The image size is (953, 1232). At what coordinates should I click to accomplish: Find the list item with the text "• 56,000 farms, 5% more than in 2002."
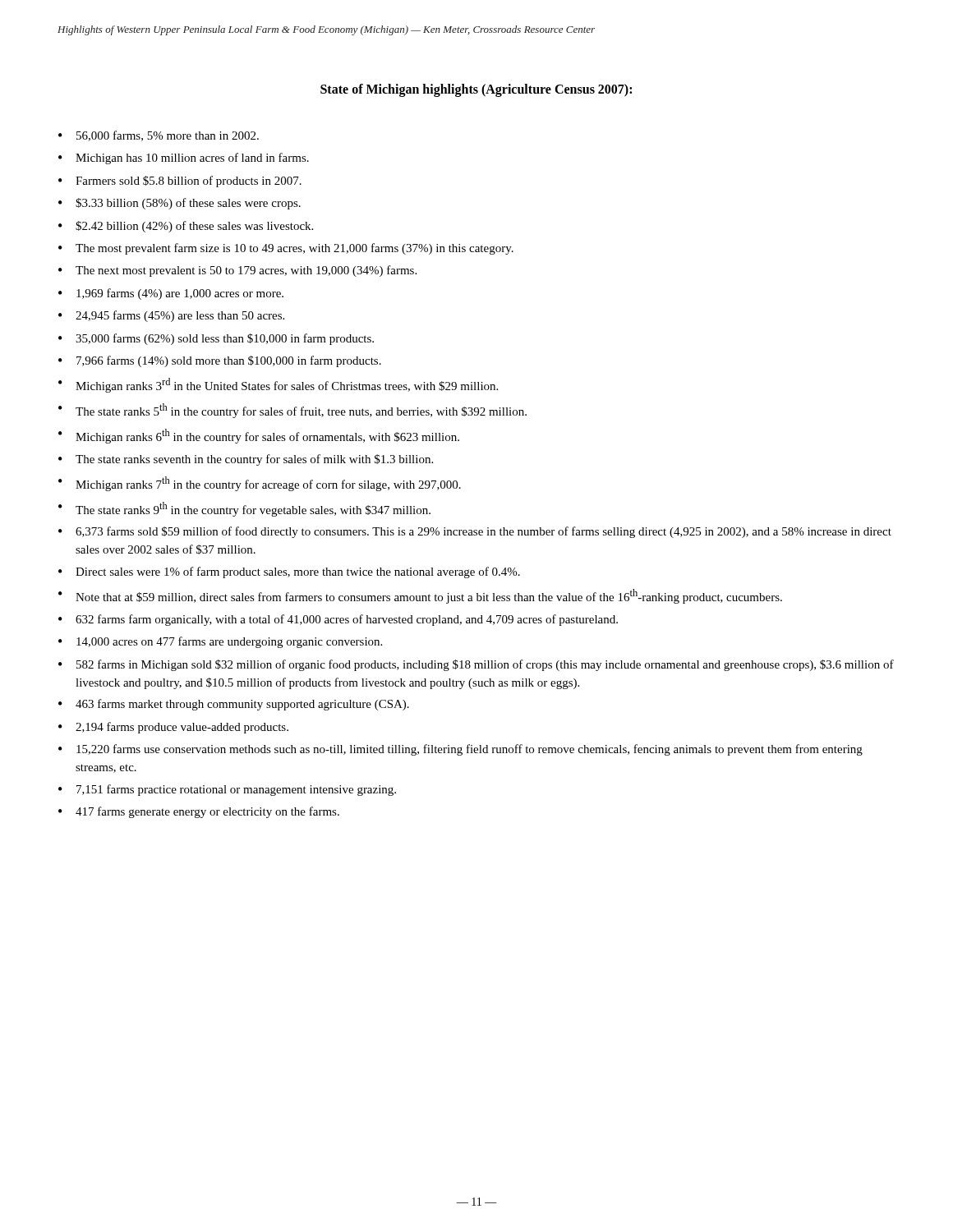pyautogui.click(x=159, y=136)
